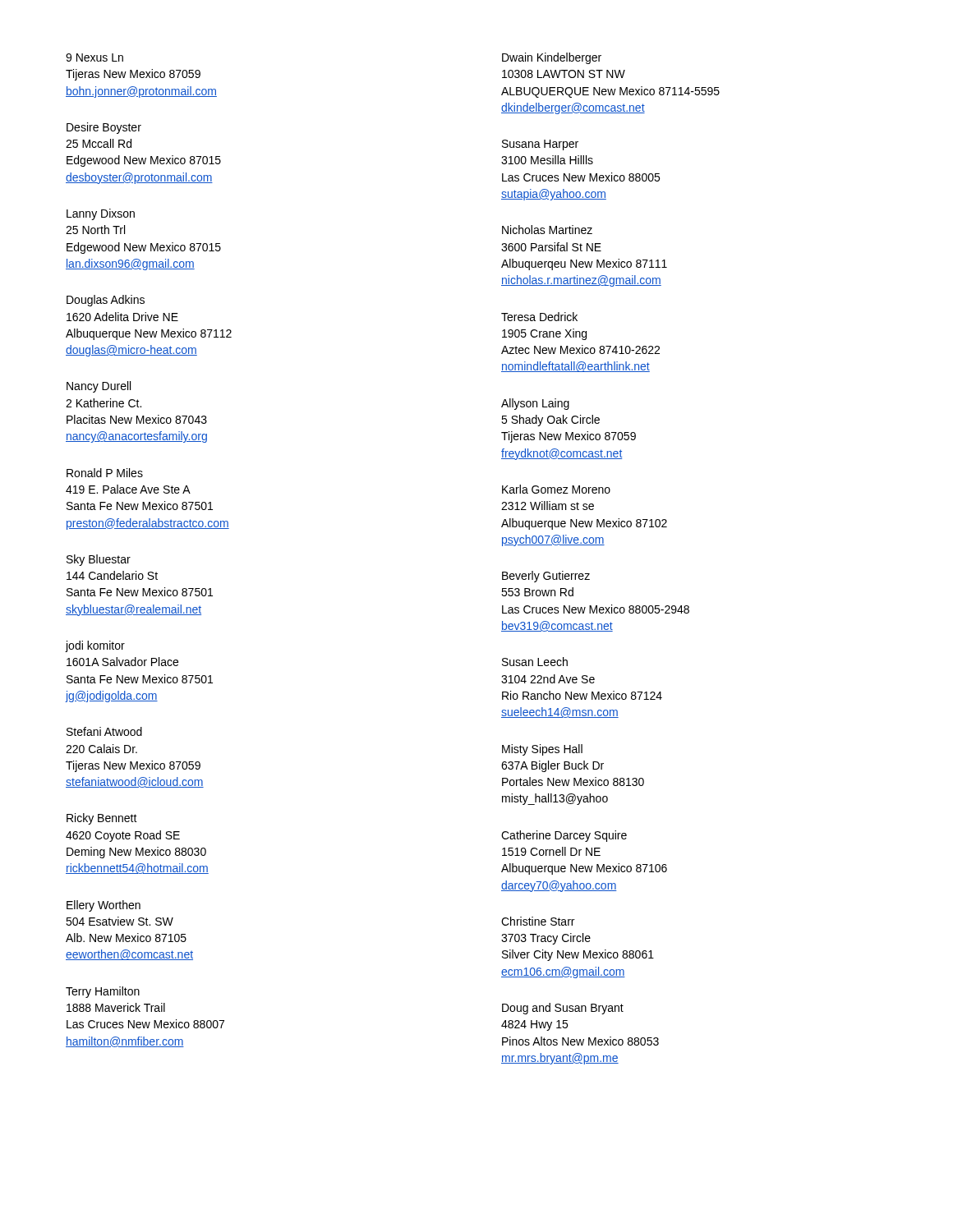Image resolution: width=953 pixels, height=1232 pixels.
Task: Locate the list item that reads "Susan Leech 3104 22nd Ave Se Rio Rancho"
Action: tap(535, 662)
